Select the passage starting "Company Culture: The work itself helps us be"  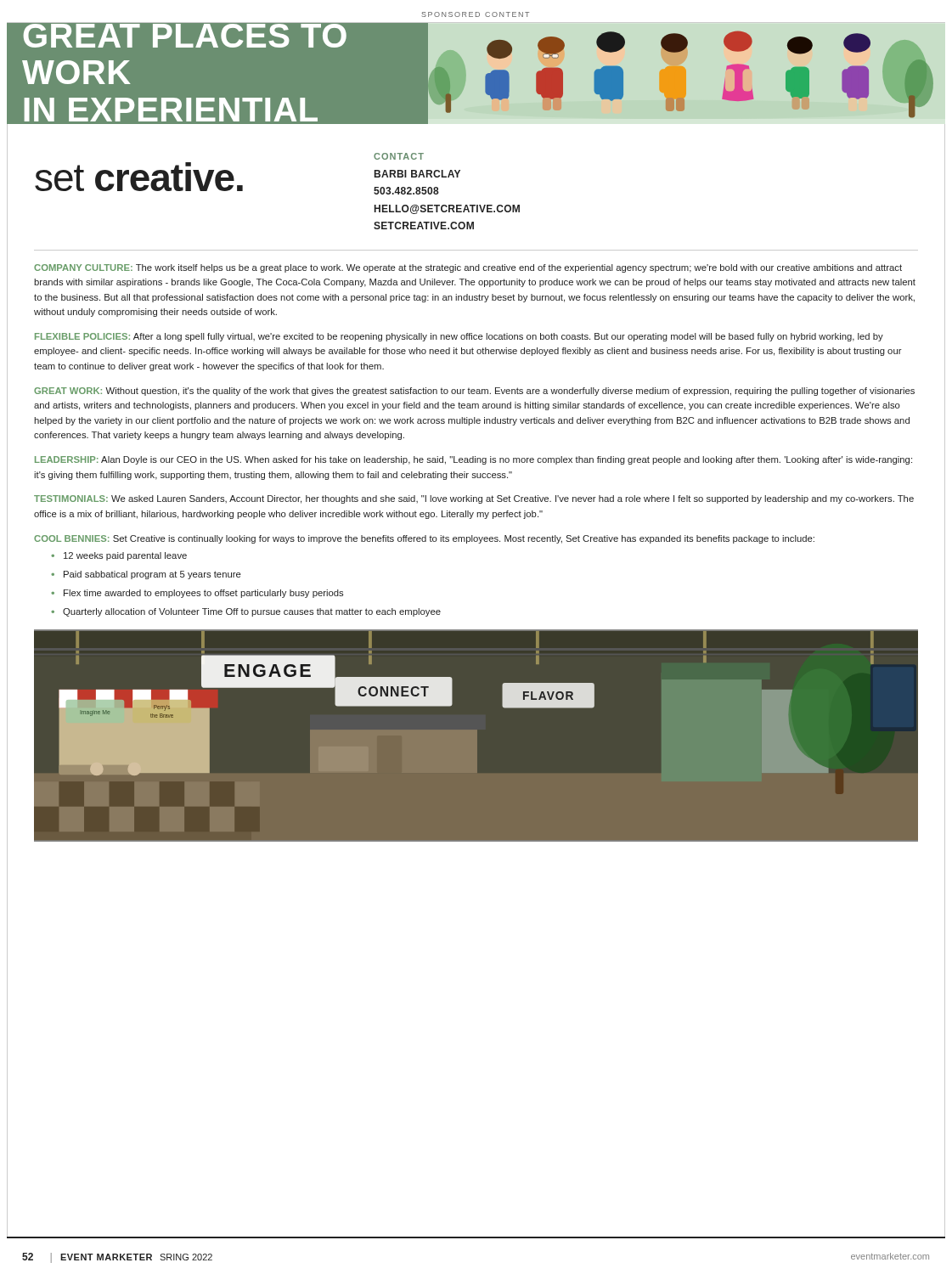476,290
